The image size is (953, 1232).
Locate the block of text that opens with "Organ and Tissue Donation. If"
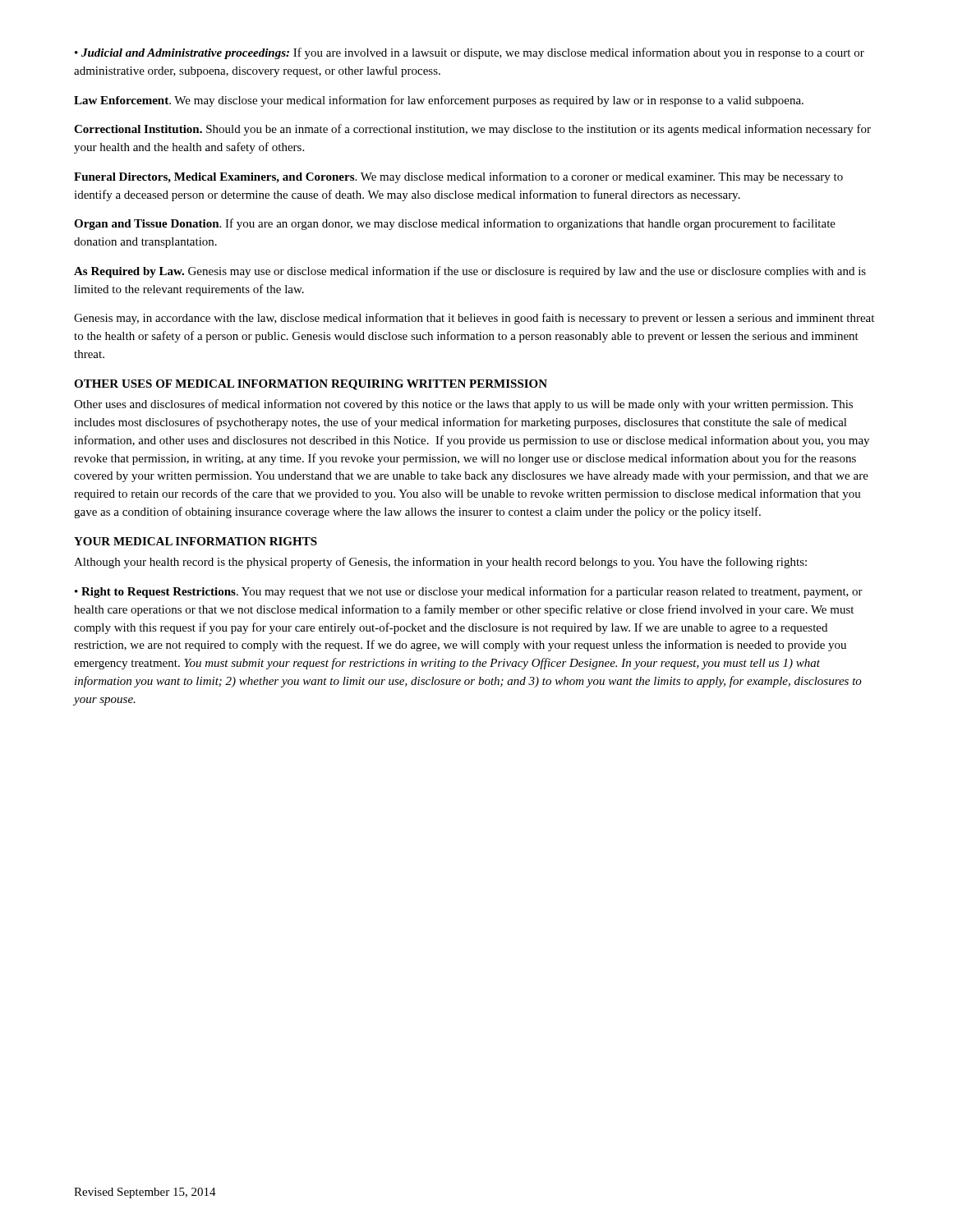click(455, 233)
